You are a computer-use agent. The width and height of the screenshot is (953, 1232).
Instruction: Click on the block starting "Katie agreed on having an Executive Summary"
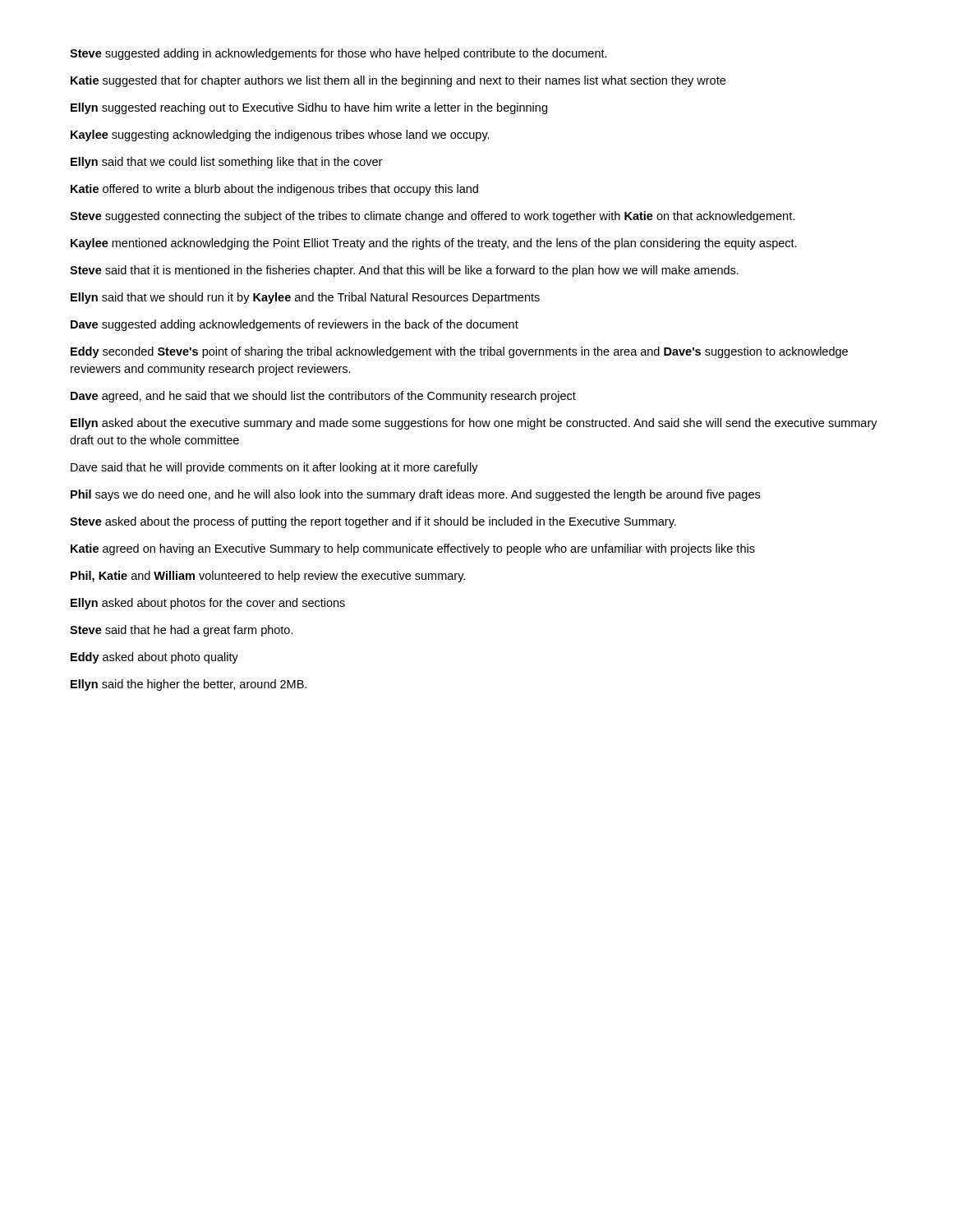coord(412,549)
